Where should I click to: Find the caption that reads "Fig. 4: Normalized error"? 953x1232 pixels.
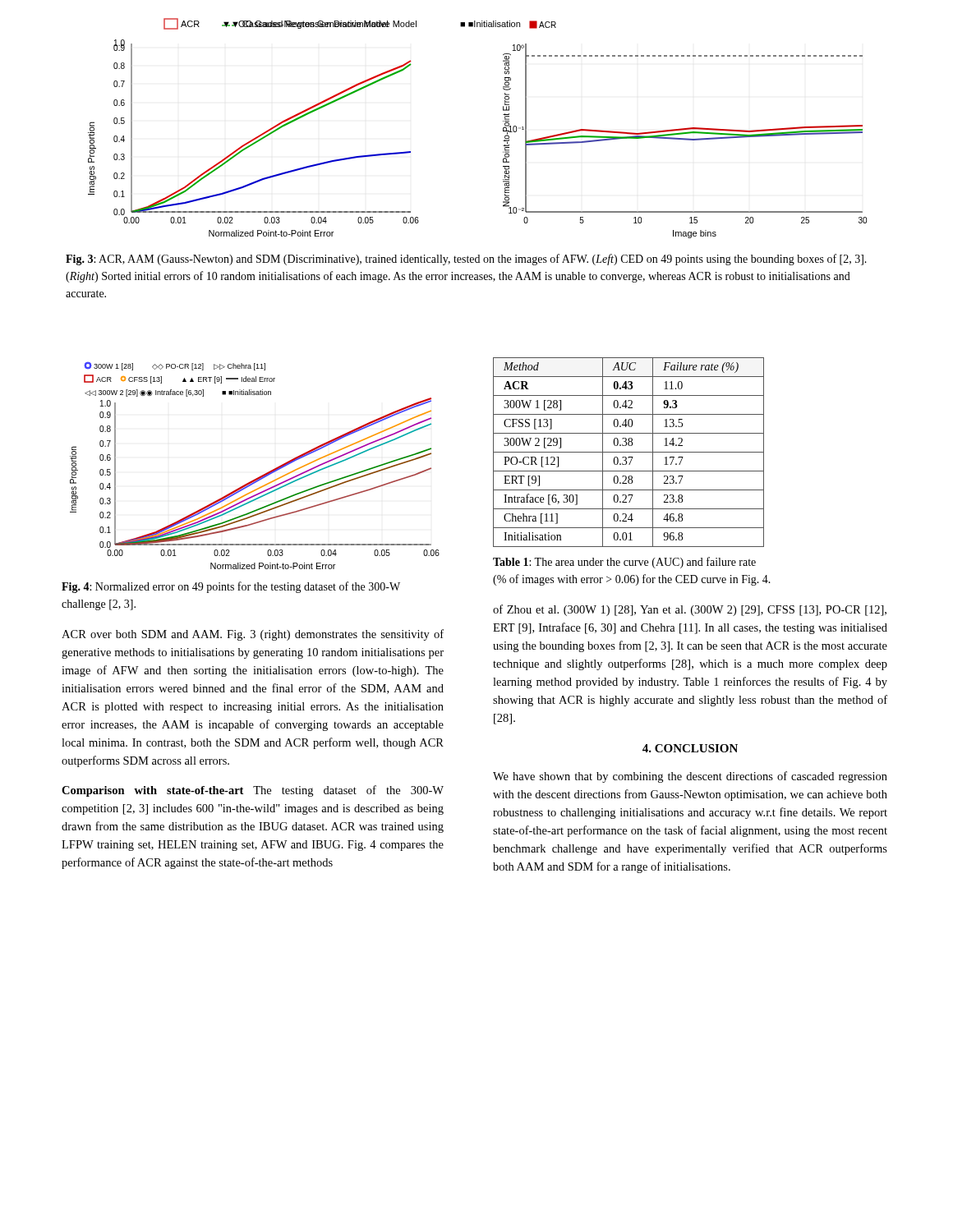point(231,595)
